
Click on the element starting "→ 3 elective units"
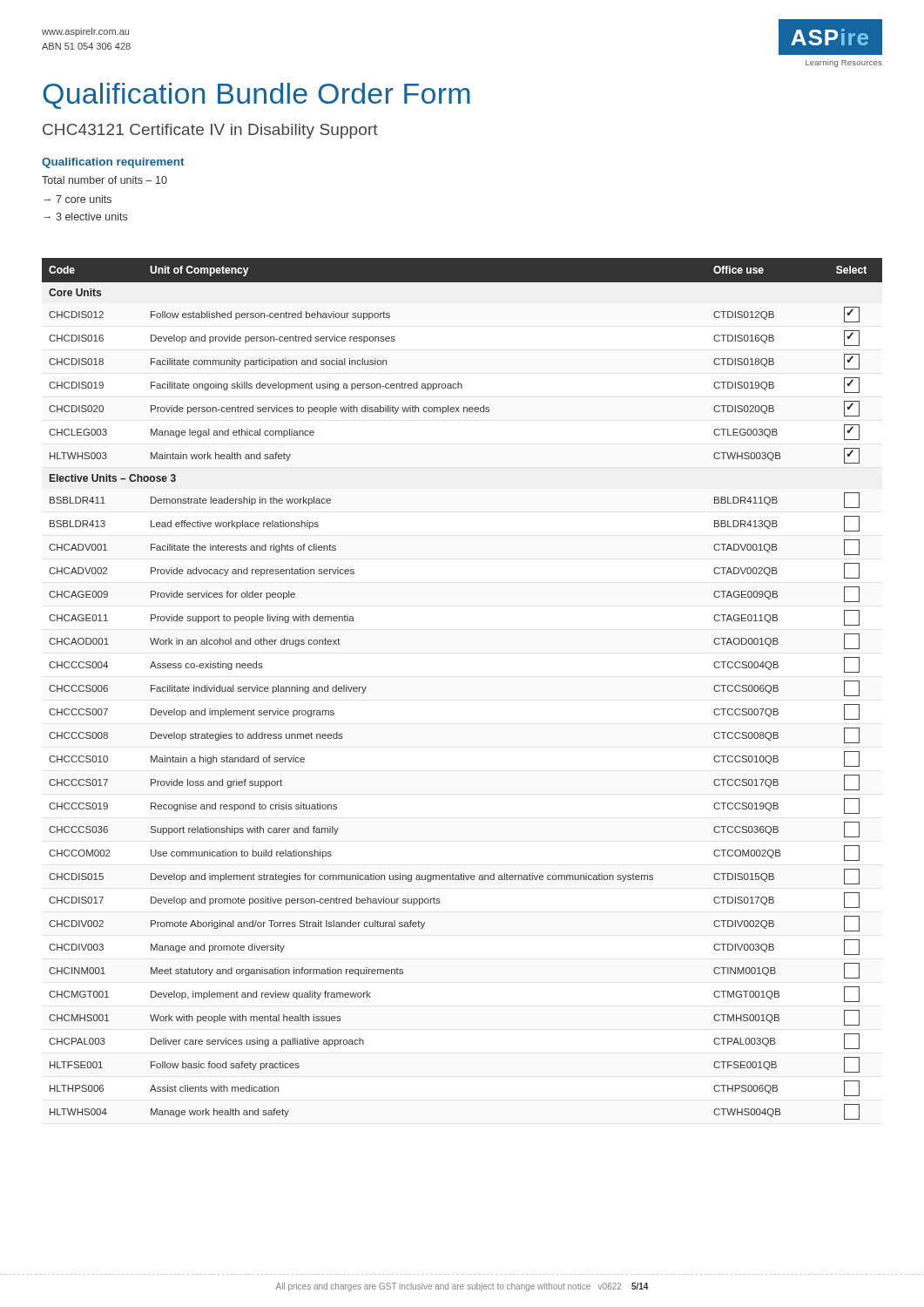(x=85, y=217)
